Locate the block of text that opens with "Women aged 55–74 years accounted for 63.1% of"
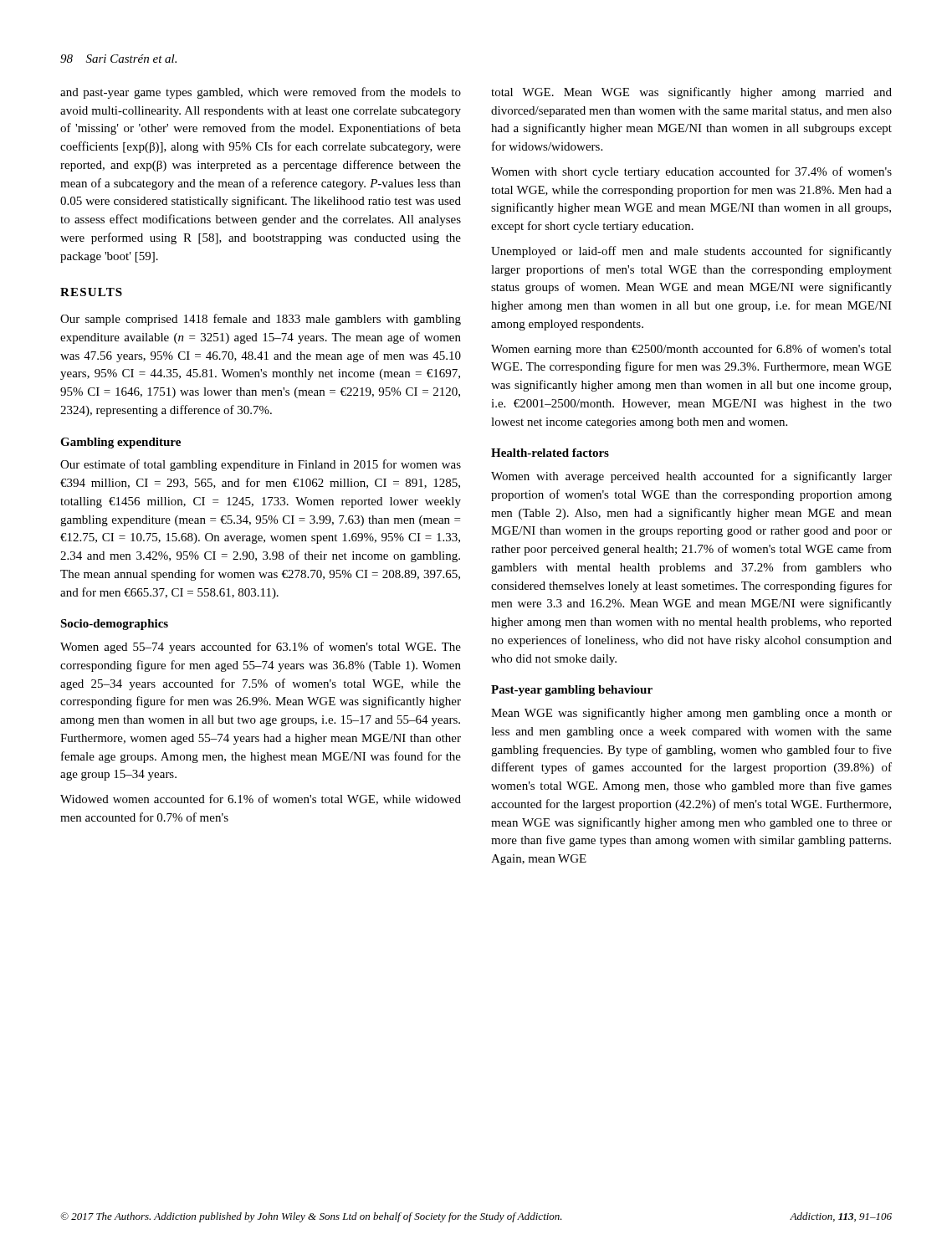 (x=261, y=733)
